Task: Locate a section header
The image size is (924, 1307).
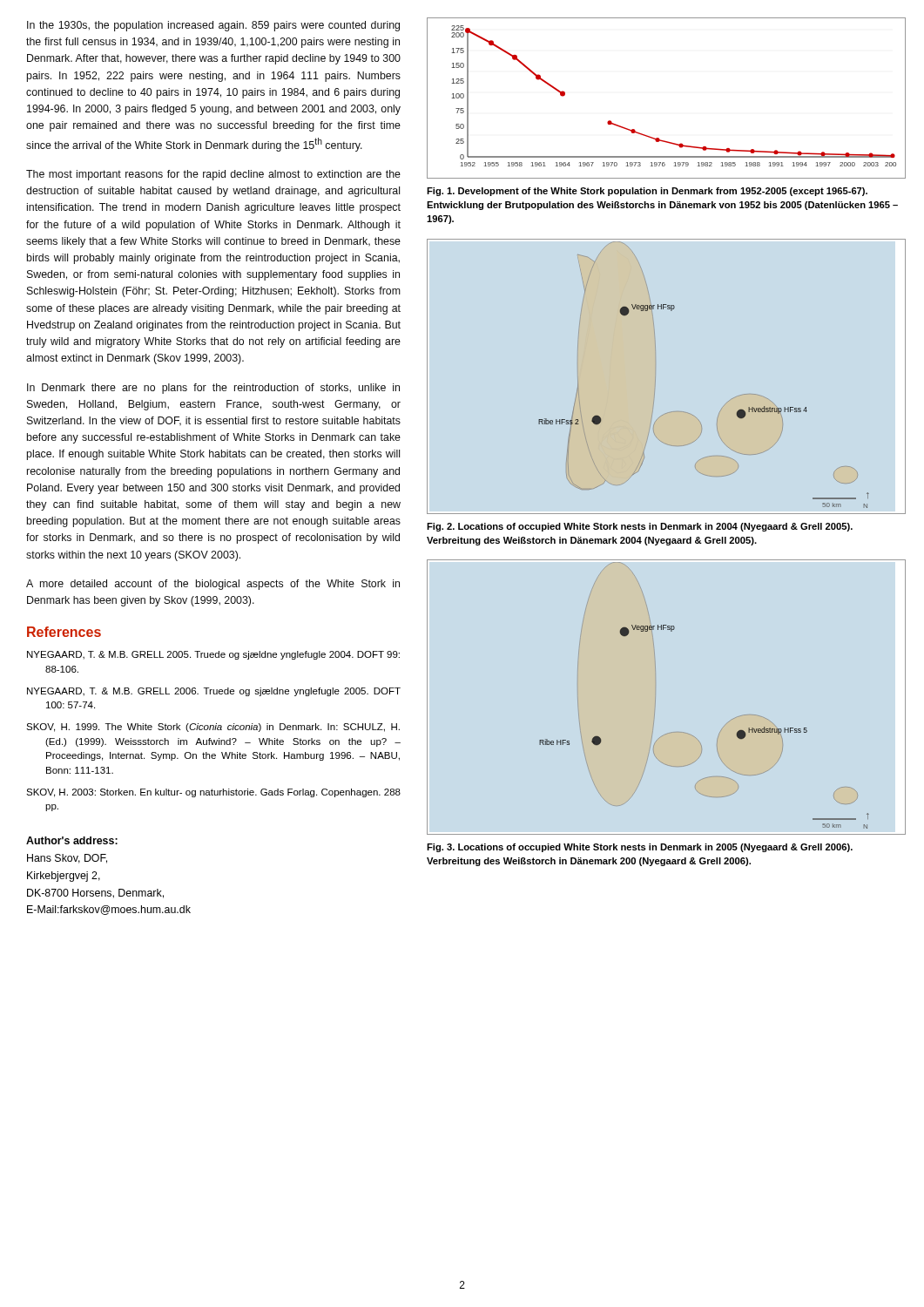Action: point(64,632)
